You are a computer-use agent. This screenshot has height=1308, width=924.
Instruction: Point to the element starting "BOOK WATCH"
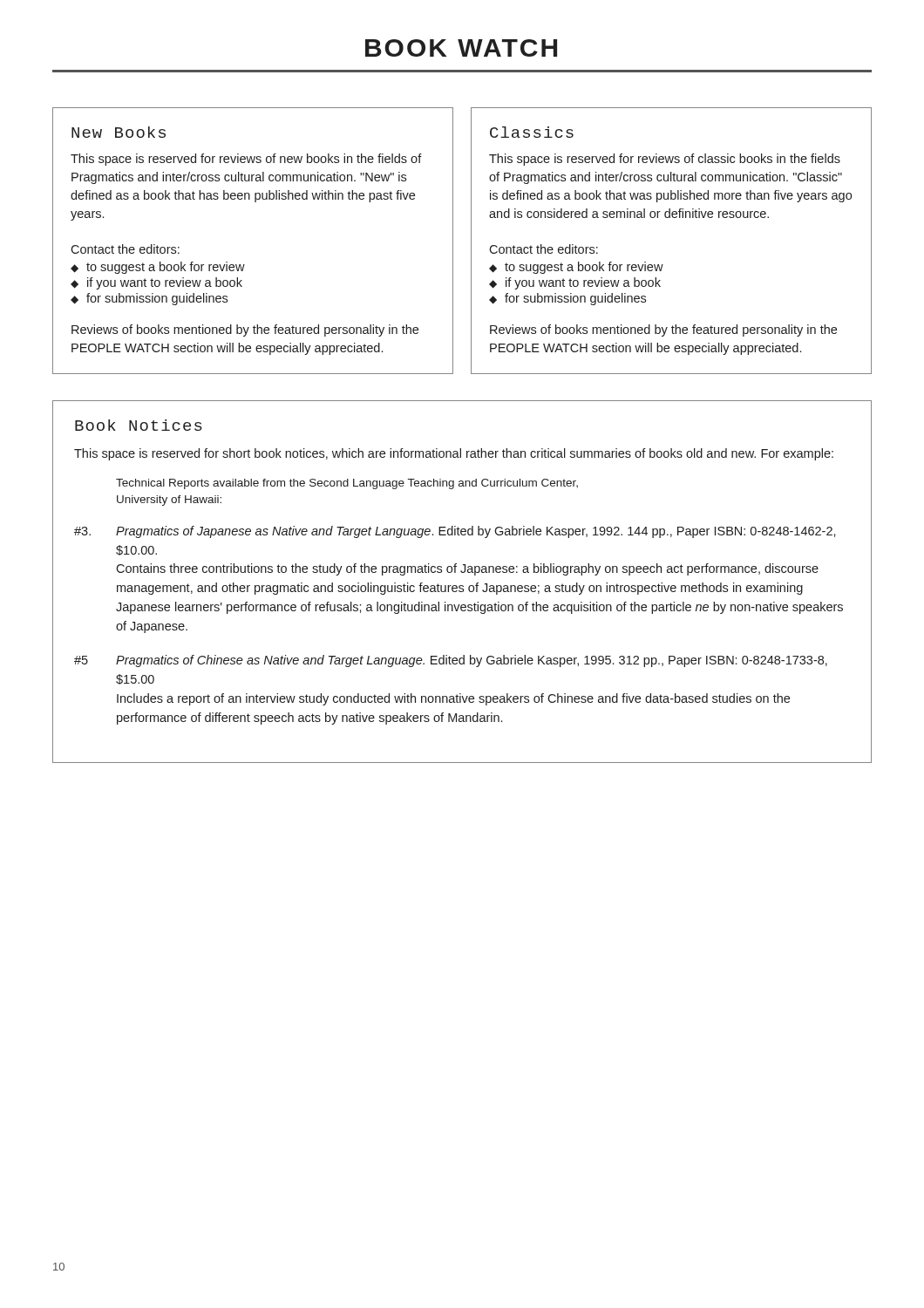462,53
